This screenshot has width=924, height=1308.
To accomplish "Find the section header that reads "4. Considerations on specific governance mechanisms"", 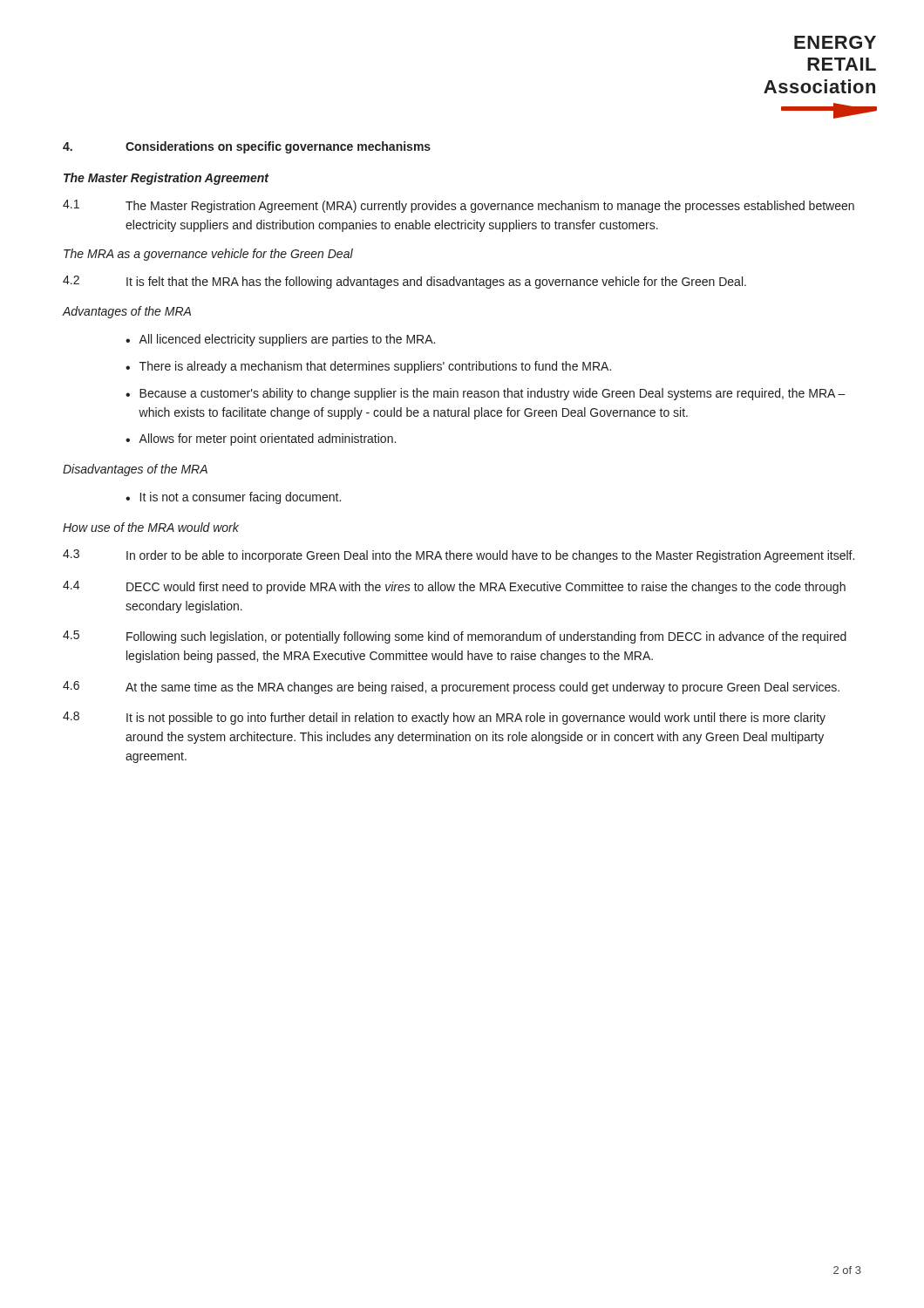I will [x=247, y=146].
